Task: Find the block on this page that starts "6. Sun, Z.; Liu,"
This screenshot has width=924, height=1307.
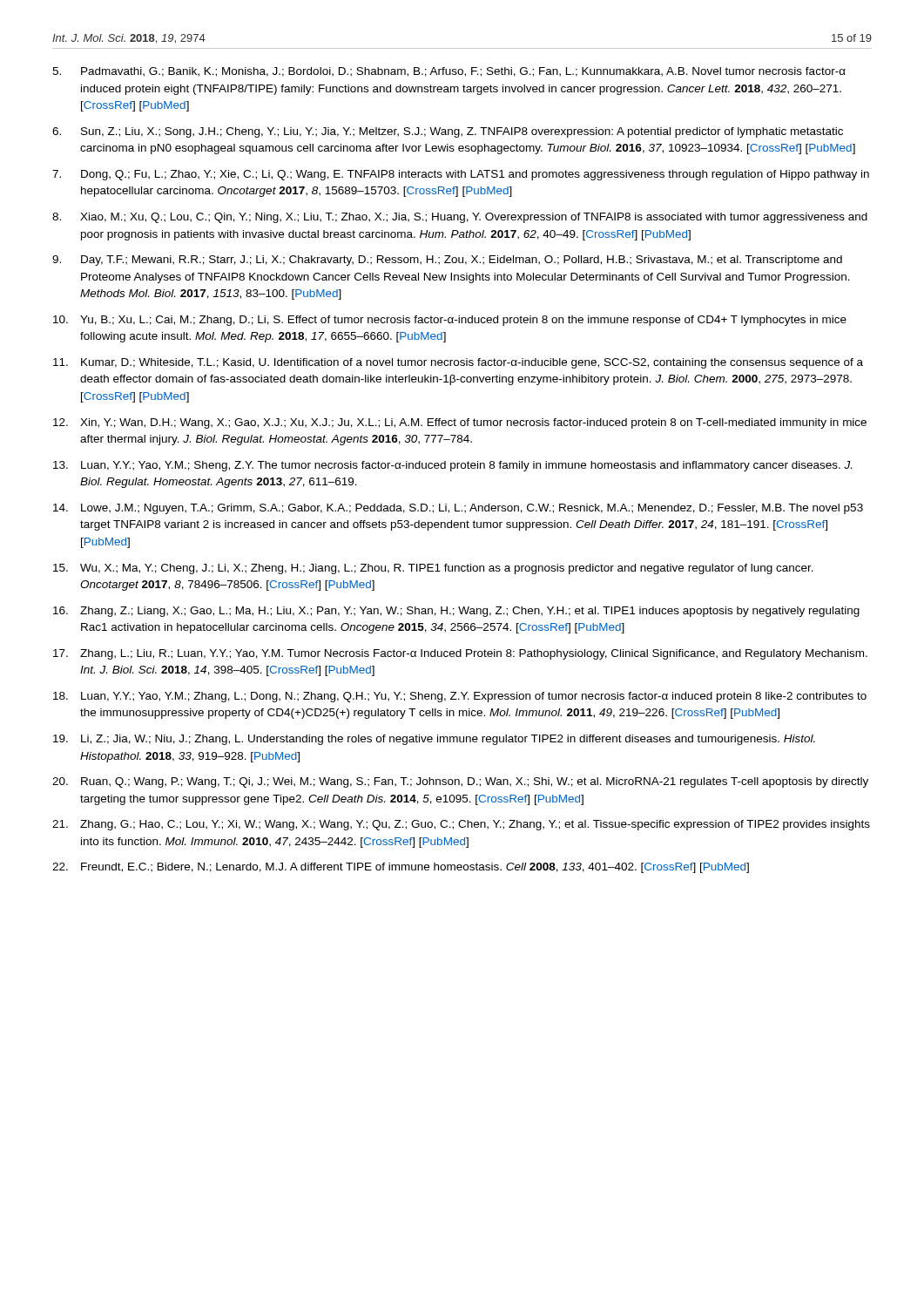Action: click(462, 140)
